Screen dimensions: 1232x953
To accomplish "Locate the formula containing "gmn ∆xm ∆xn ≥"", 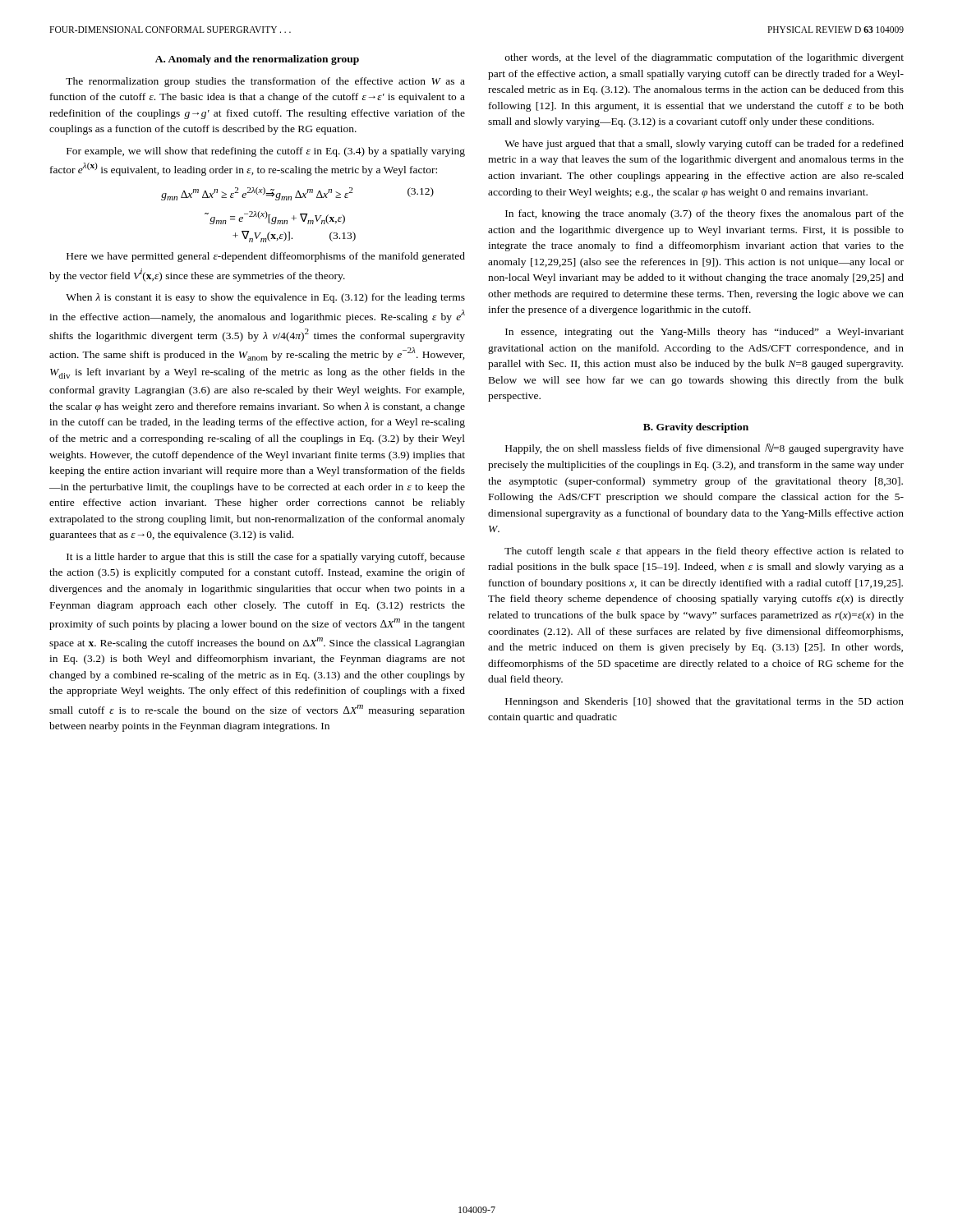I will pyautogui.click(x=257, y=194).
